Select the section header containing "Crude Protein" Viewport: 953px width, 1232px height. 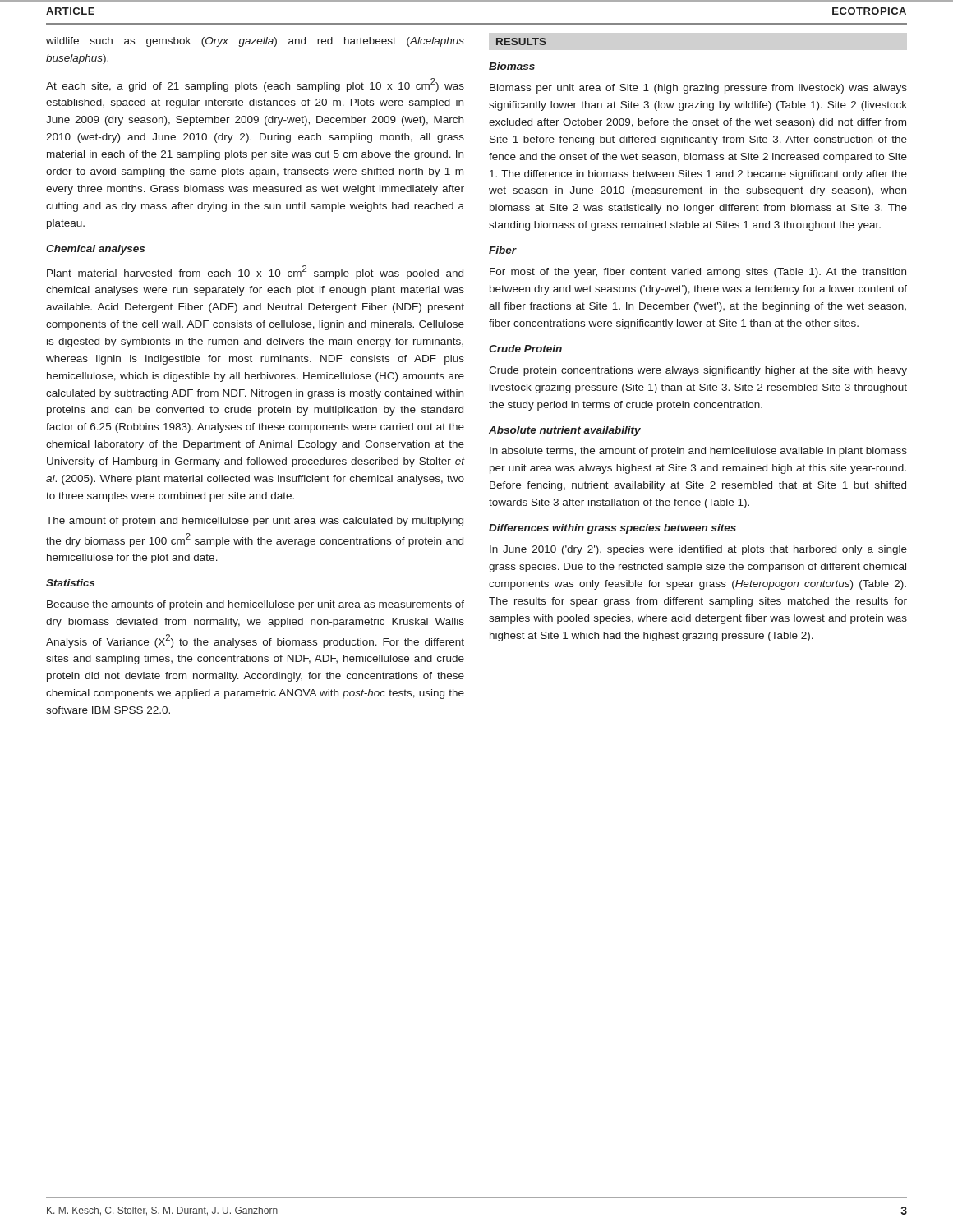point(525,349)
